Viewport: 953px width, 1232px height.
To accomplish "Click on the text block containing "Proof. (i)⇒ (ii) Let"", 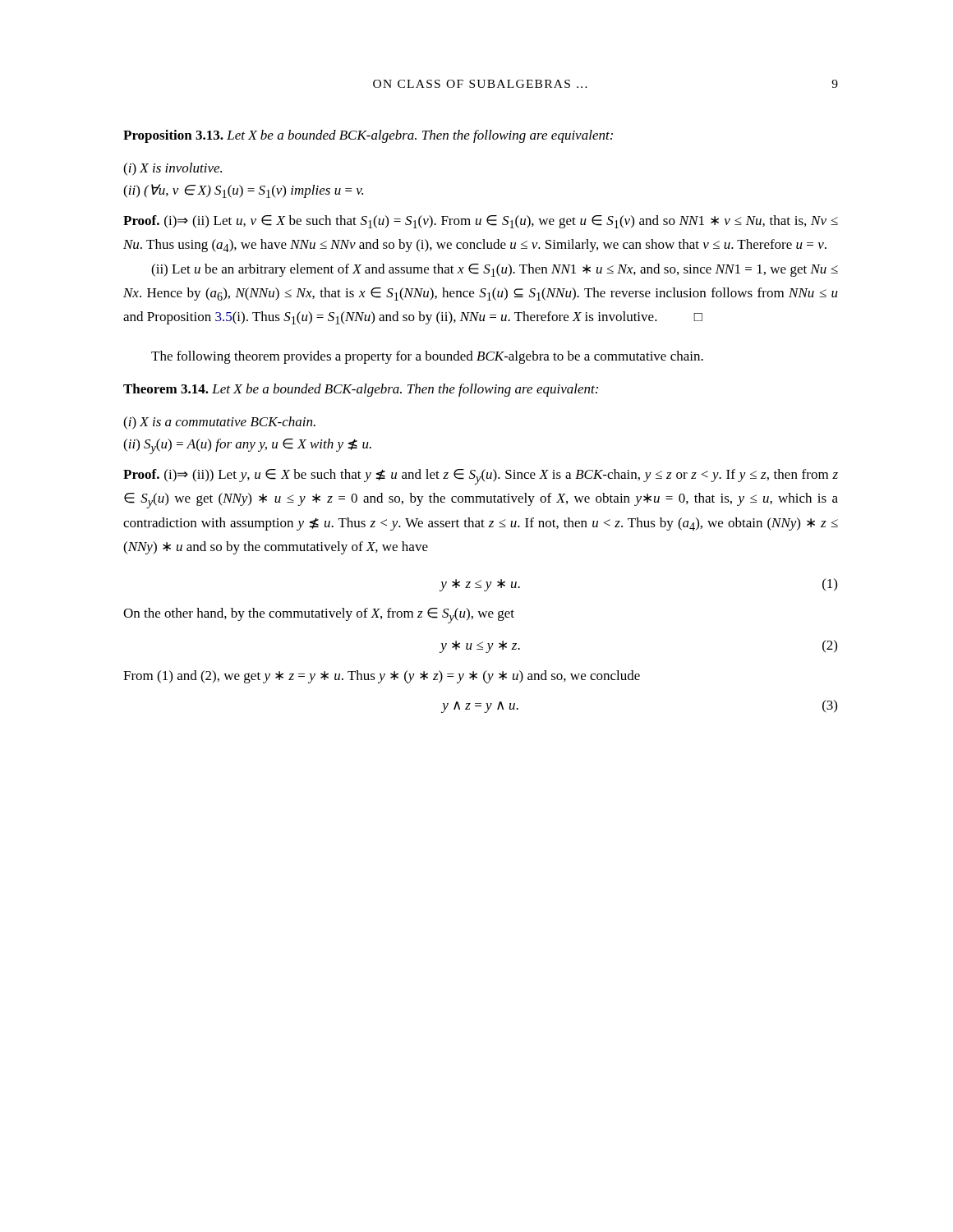I will [481, 271].
